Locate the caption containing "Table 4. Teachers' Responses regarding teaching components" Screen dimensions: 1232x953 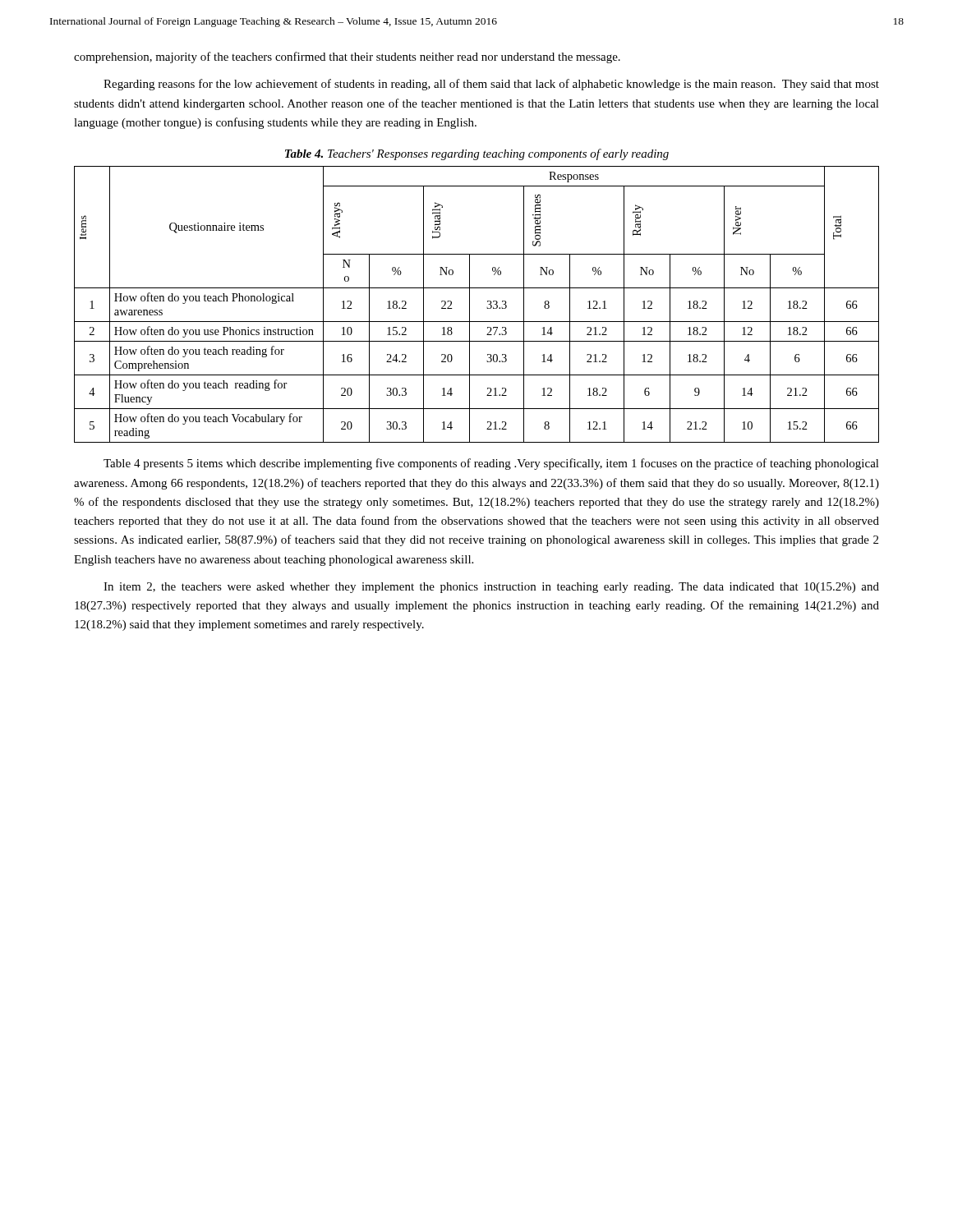[x=476, y=154]
